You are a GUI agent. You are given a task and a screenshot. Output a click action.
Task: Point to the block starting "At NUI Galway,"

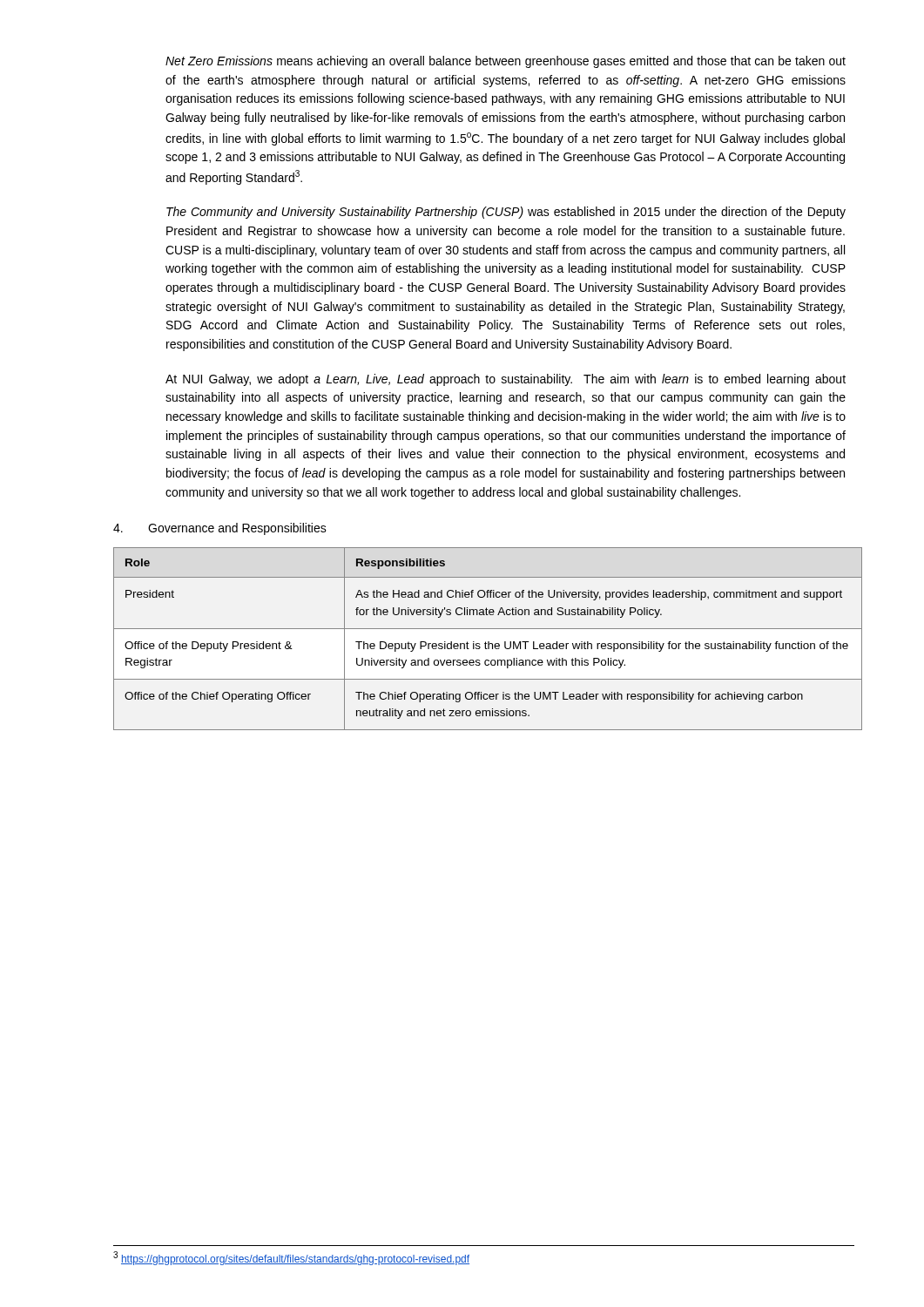pos(506,435)
